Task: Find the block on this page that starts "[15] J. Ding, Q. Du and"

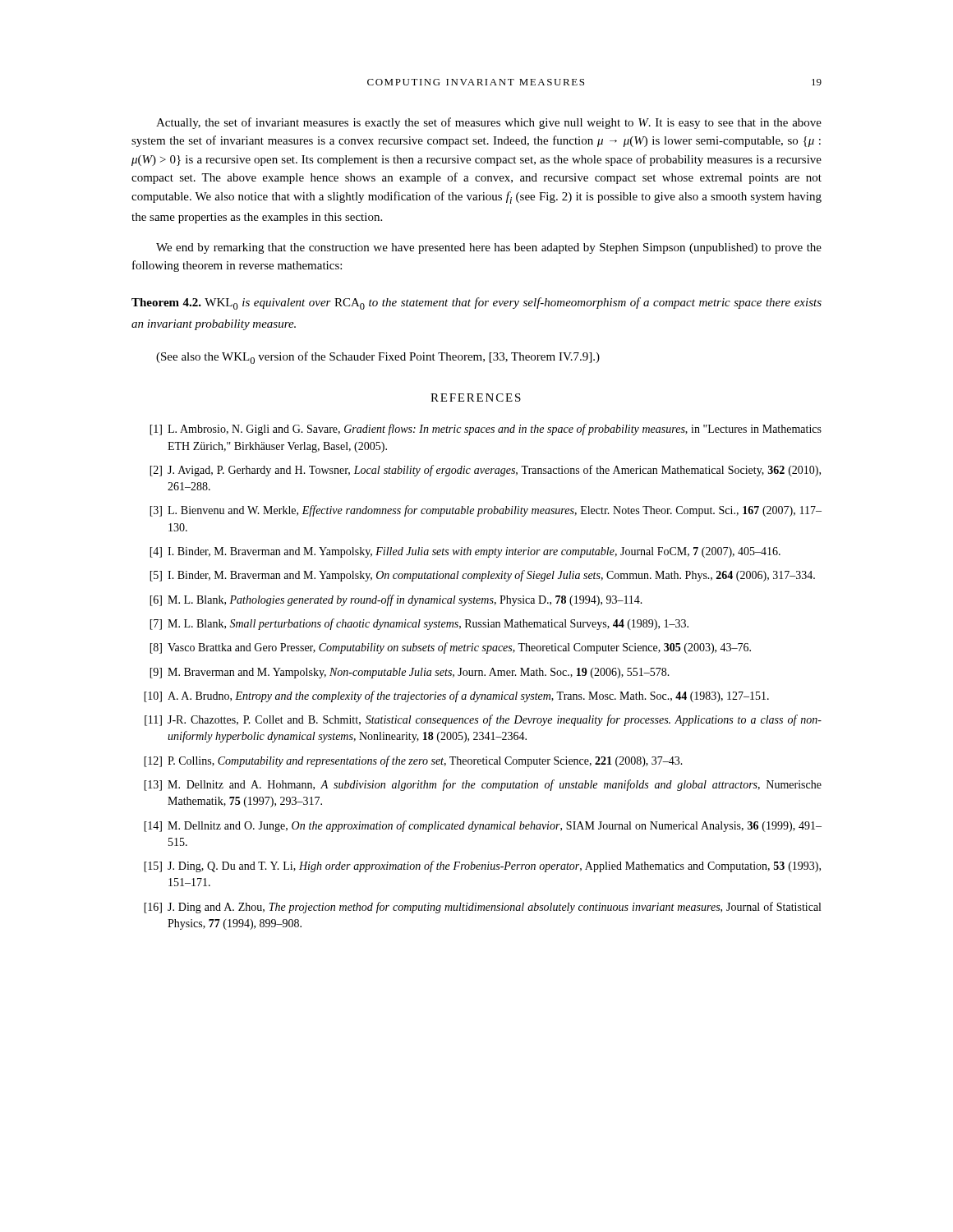Action: (476, 875)
